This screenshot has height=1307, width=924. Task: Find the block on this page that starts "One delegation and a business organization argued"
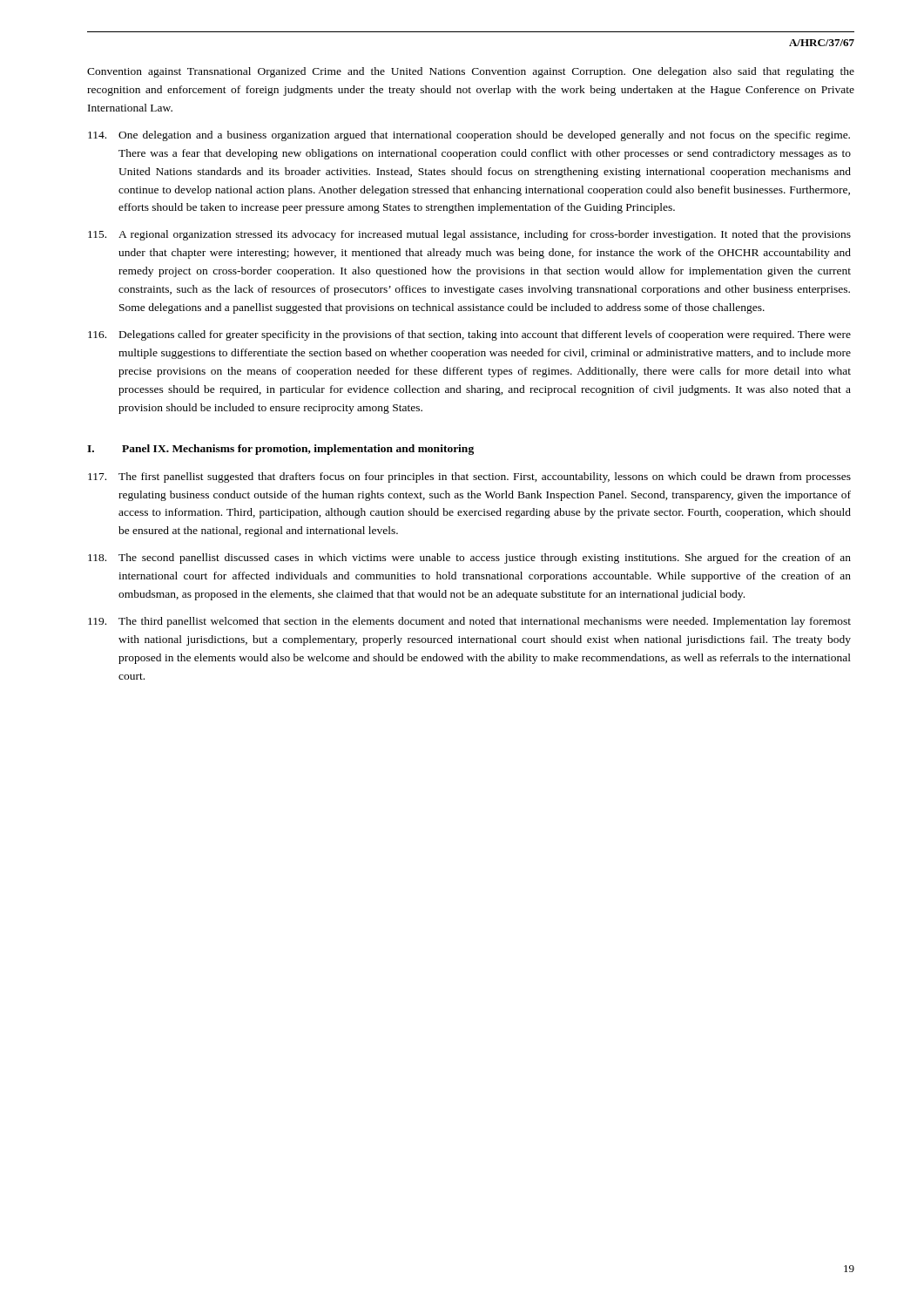469,172
